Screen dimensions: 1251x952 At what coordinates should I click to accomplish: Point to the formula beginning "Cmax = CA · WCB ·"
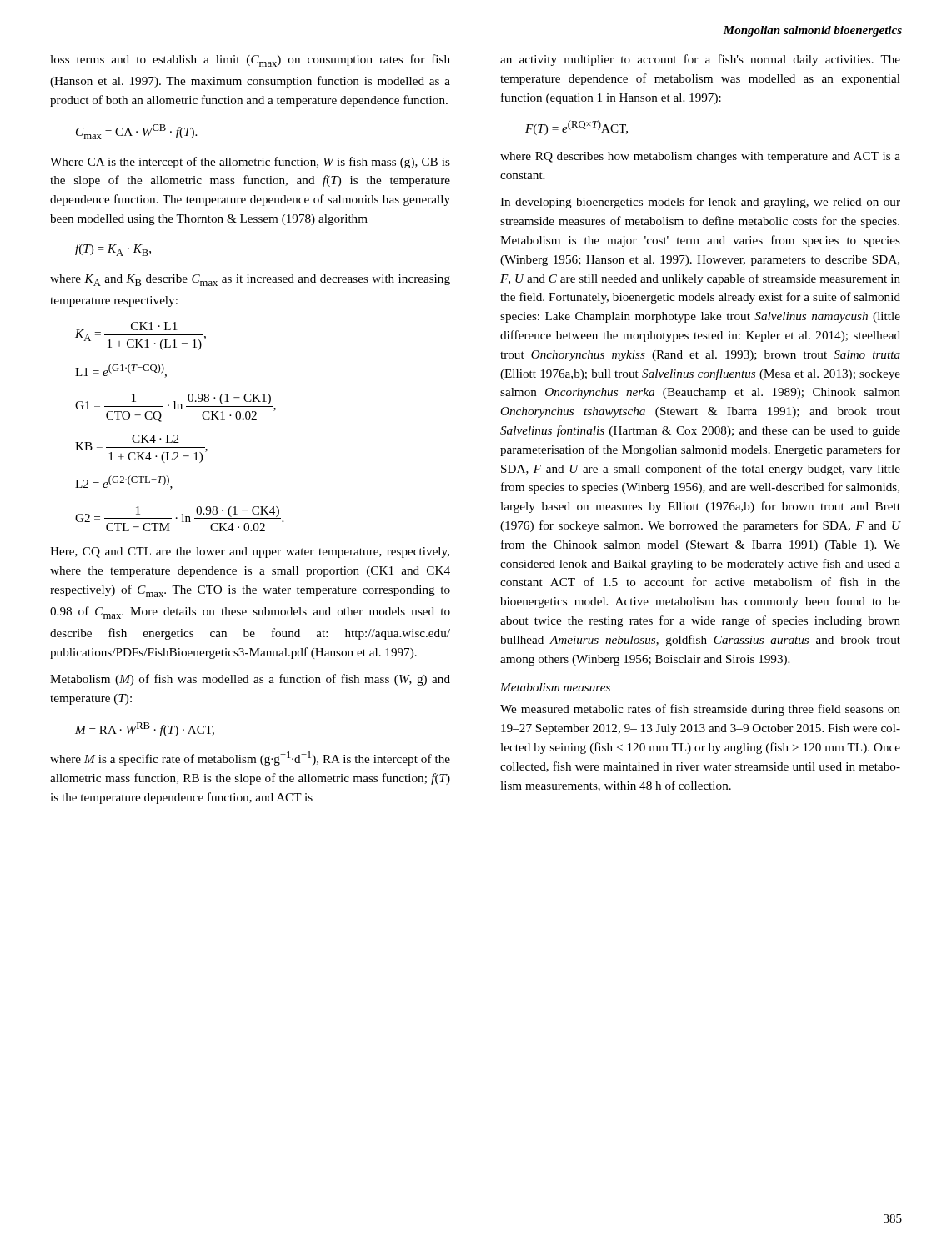coord(136,131)
